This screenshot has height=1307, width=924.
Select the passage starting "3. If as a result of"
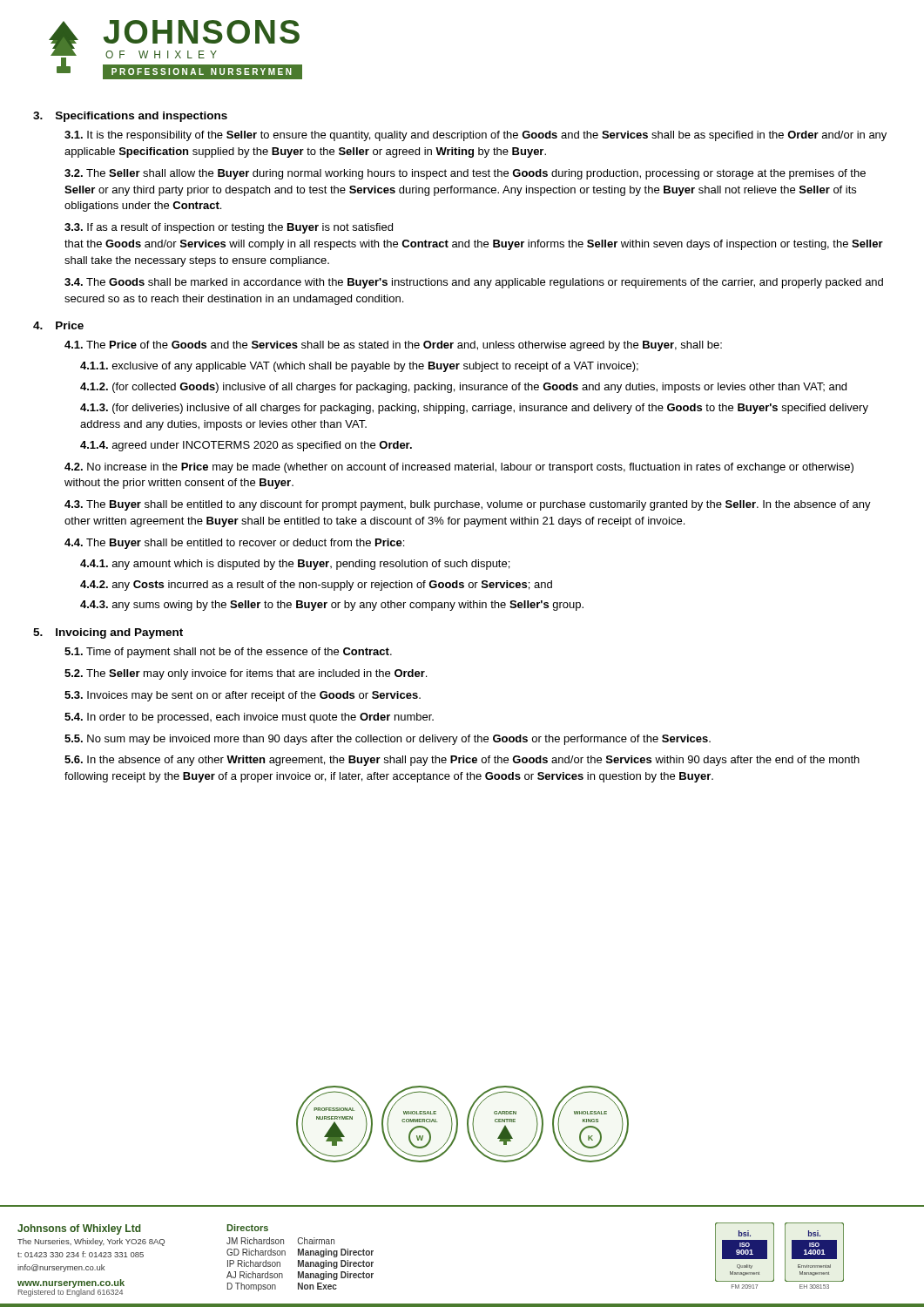point(474,244)
